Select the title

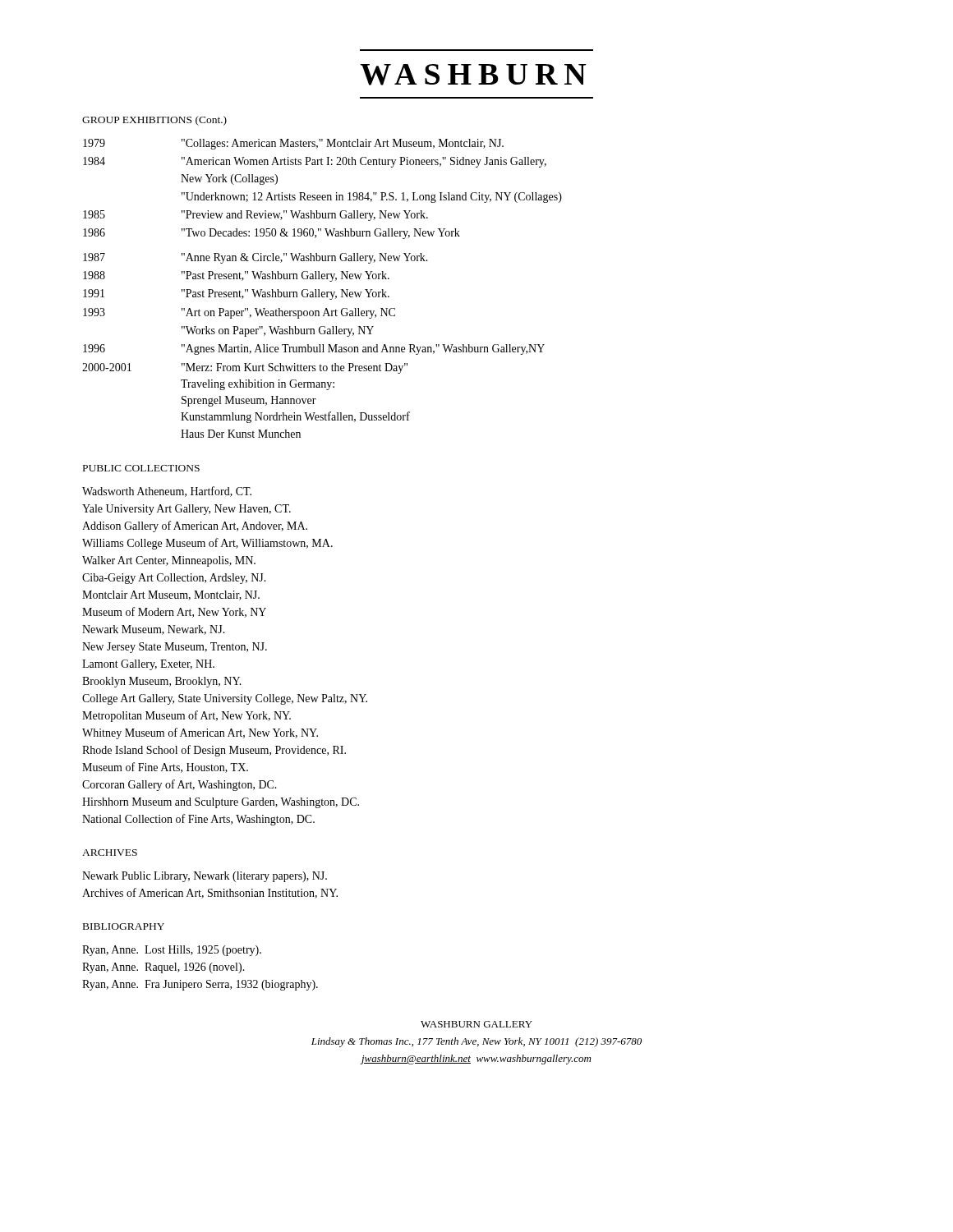pyautogui.click(x=476, y=74)
